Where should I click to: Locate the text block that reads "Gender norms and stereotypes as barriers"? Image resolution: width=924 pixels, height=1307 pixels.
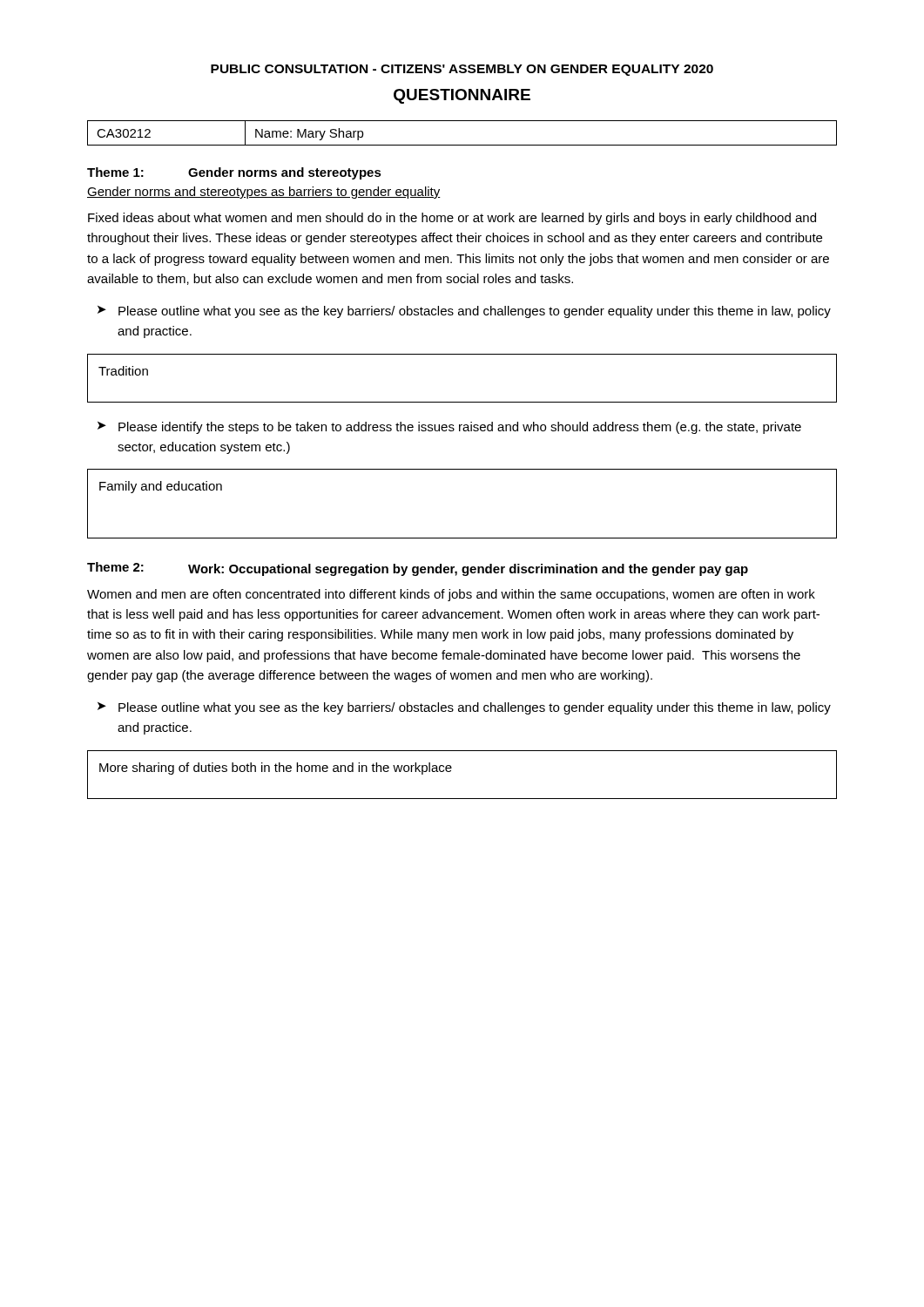point(264,191)
